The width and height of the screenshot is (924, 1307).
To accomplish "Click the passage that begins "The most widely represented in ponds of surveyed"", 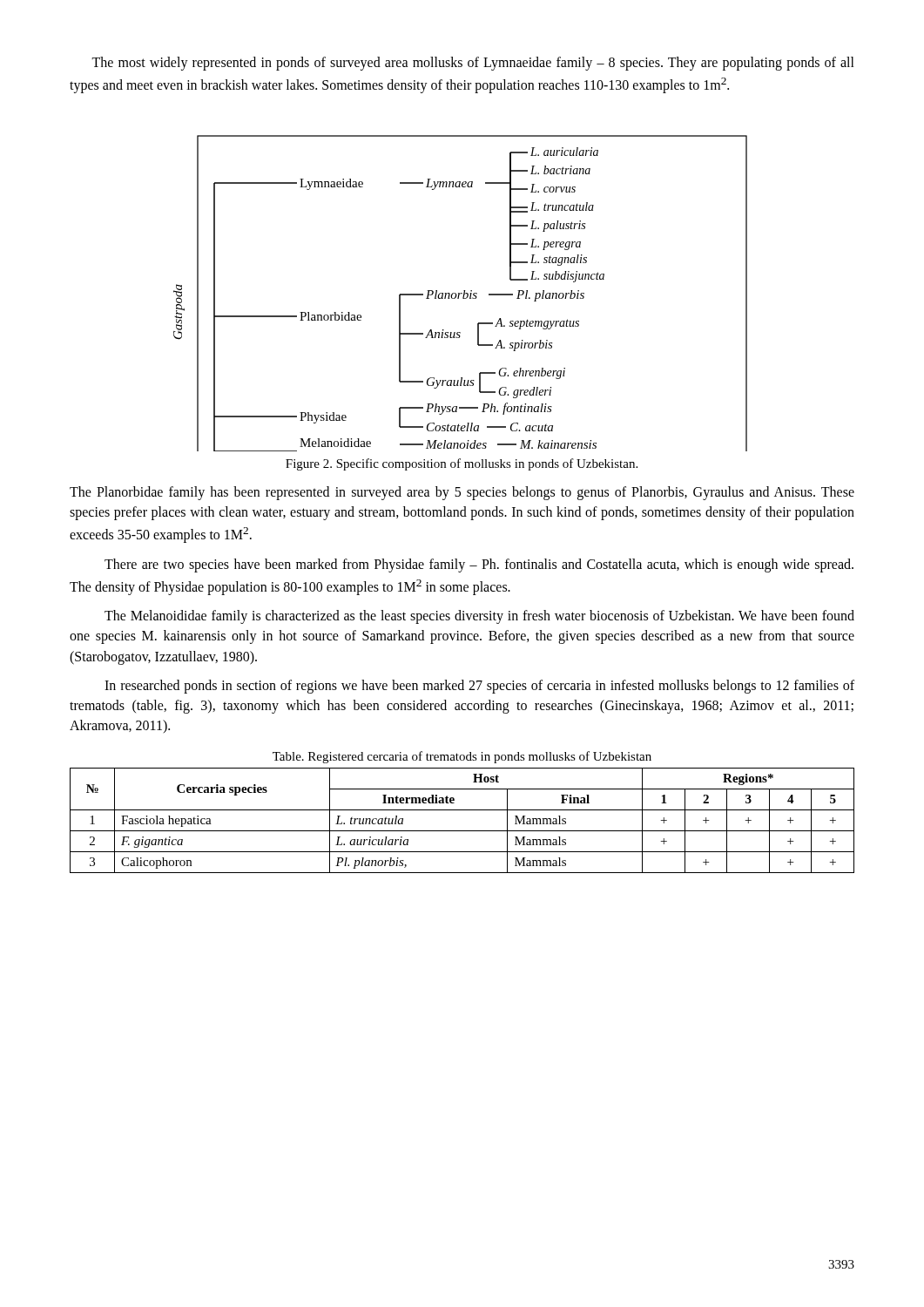I will [x=462, y=74].
